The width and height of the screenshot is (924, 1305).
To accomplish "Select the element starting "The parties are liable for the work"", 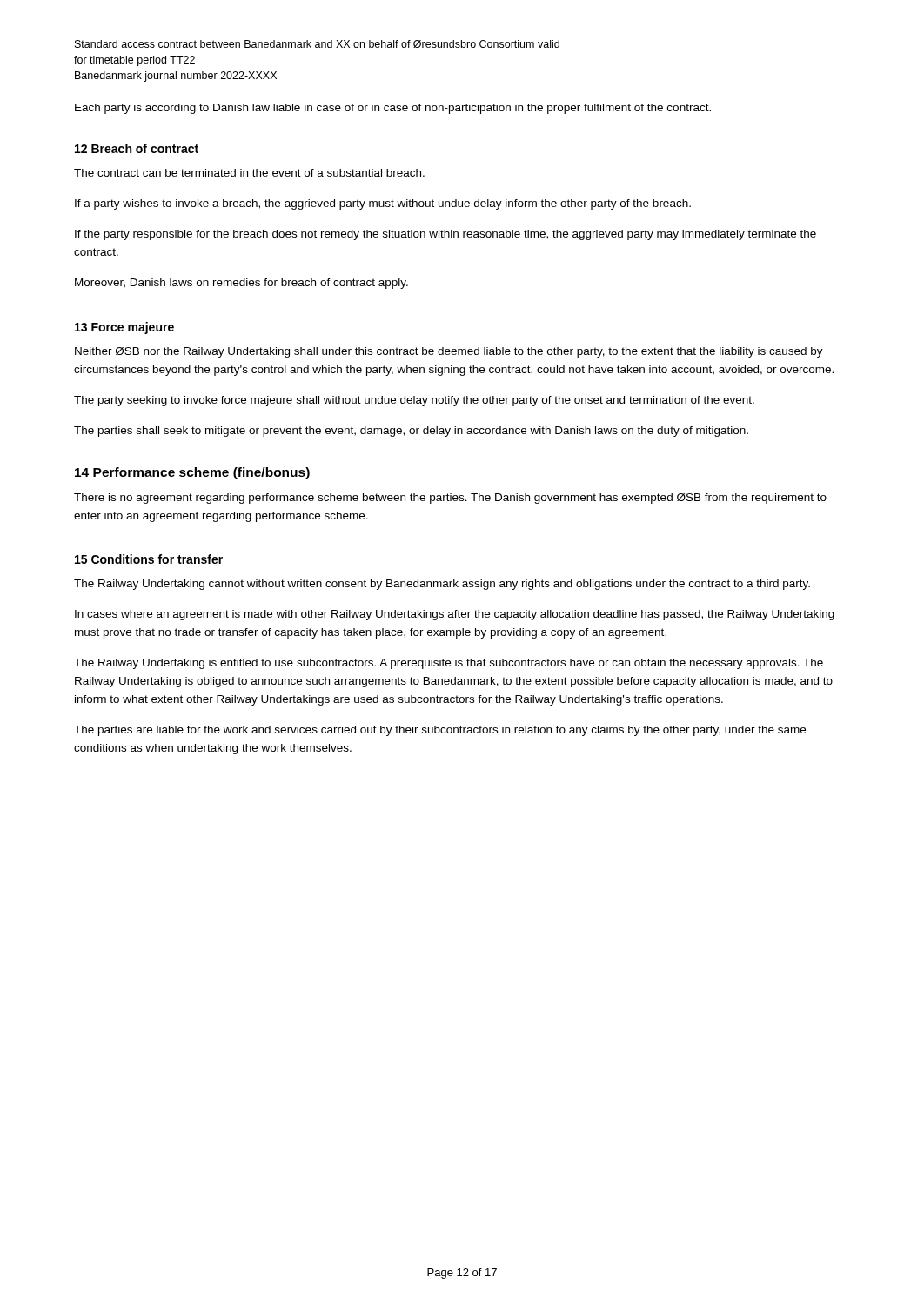I will point(440,739).
